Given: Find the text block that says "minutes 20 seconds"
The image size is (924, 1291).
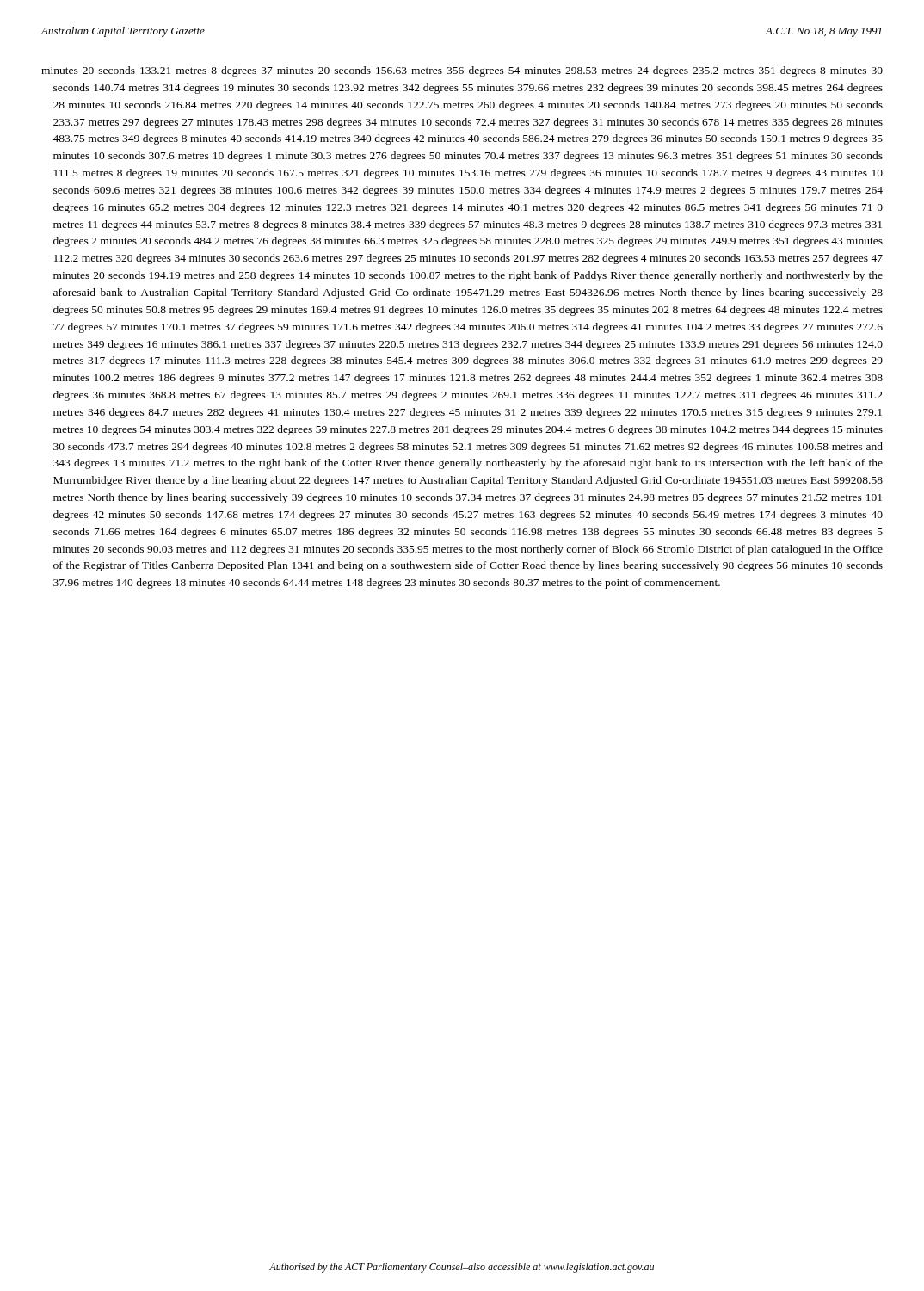Looking at the screenshot, I should click(x=462, y=327).
